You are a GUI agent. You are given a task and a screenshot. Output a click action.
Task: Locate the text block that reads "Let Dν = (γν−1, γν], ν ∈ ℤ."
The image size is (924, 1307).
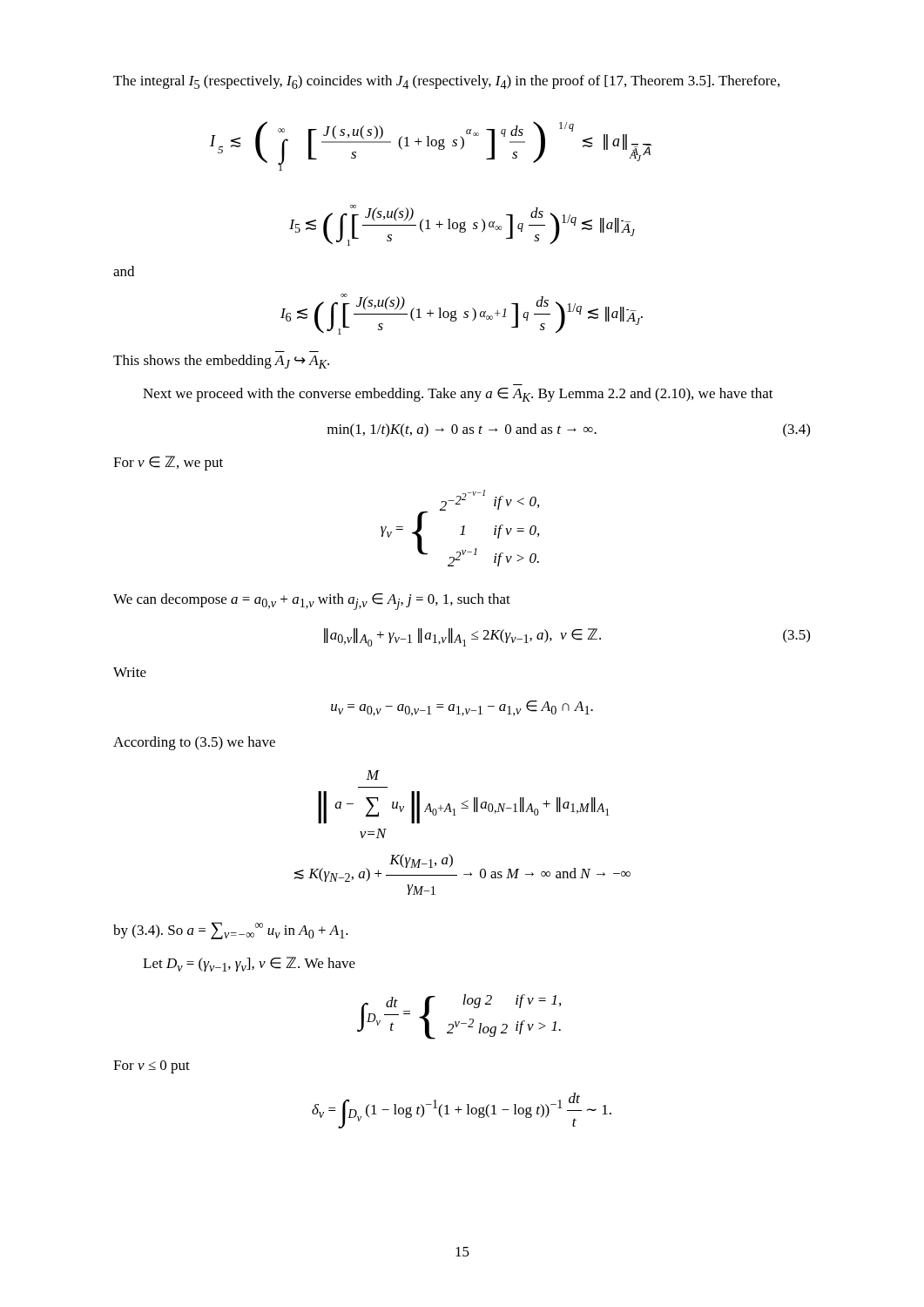coord(249,965)
